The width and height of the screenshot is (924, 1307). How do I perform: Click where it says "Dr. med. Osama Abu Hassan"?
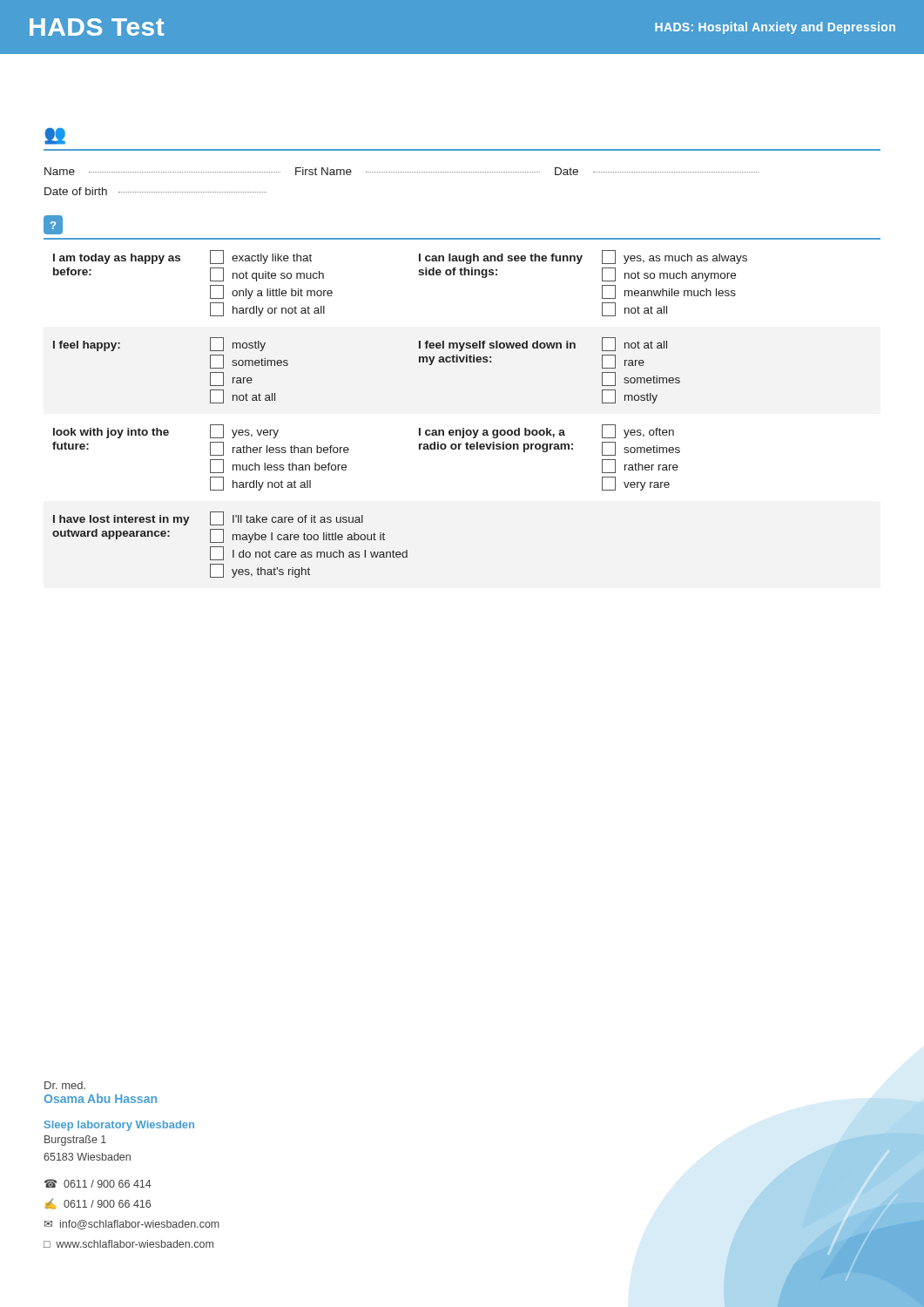point(101,1092)
